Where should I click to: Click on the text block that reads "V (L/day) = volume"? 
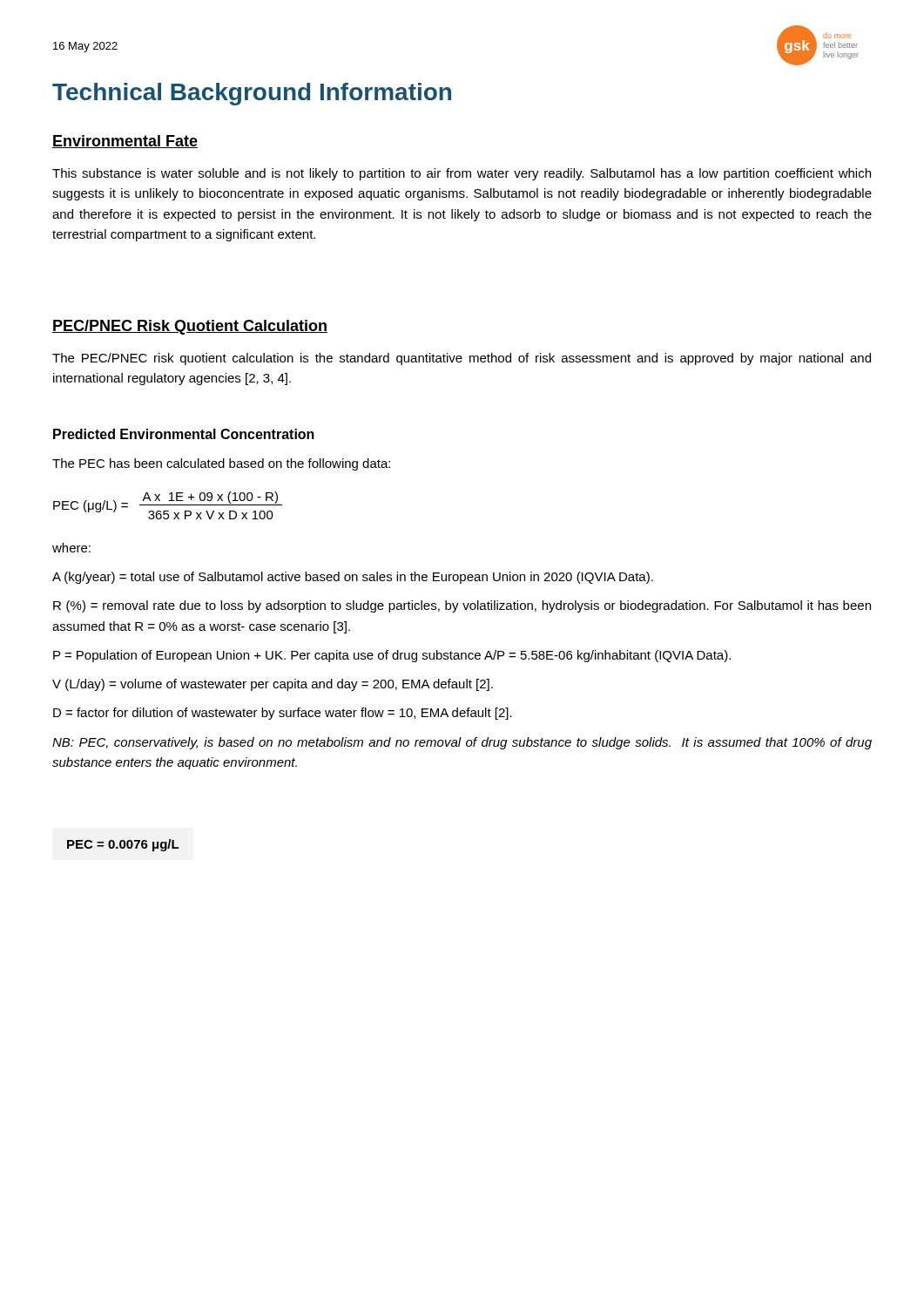point(273,684)
